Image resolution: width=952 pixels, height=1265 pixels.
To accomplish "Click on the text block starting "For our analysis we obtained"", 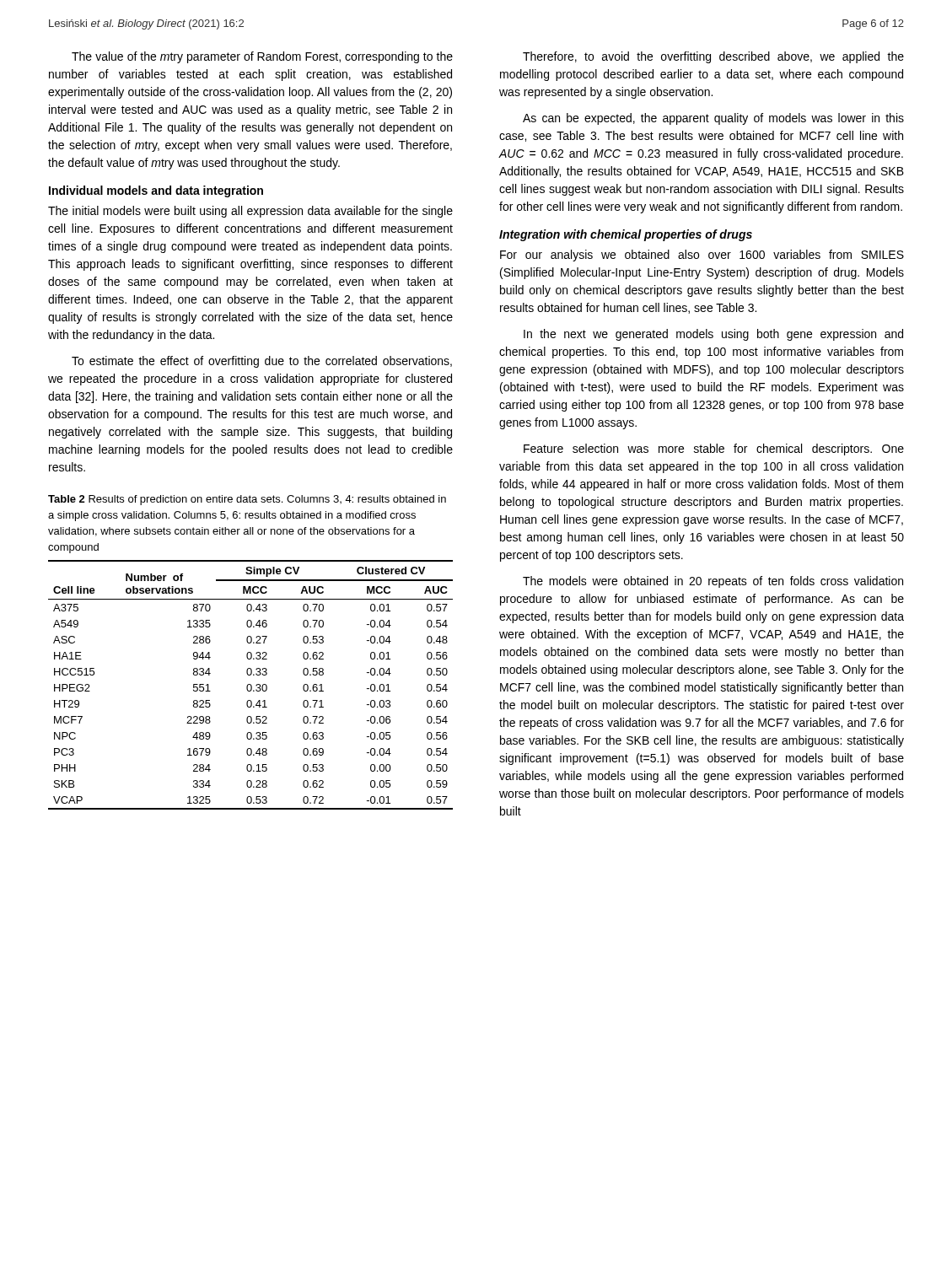I will pyautogui.click(x=702, y=281).
